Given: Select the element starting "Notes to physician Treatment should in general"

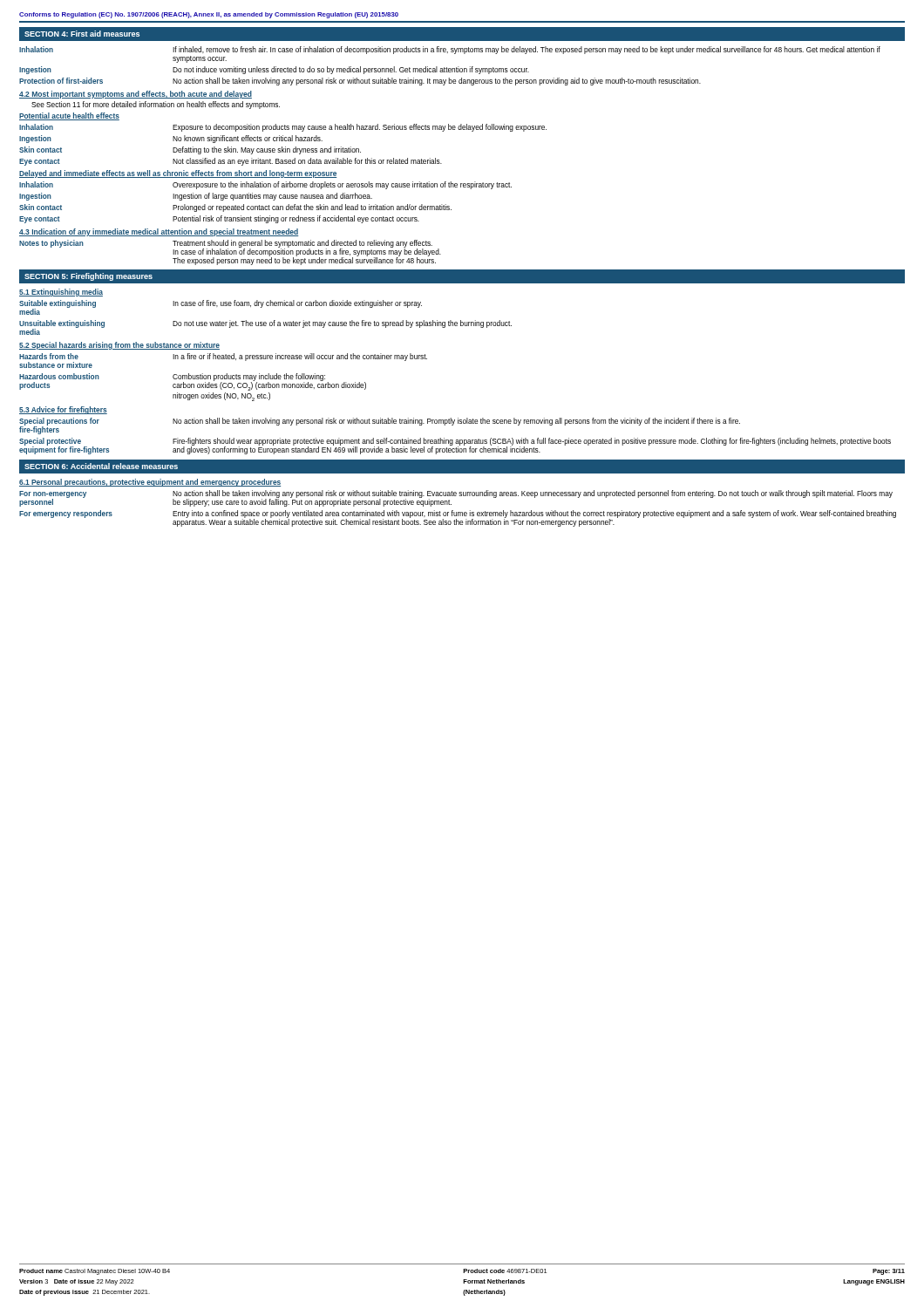Looking at the screenshot, I should click(x=230, y=252).
